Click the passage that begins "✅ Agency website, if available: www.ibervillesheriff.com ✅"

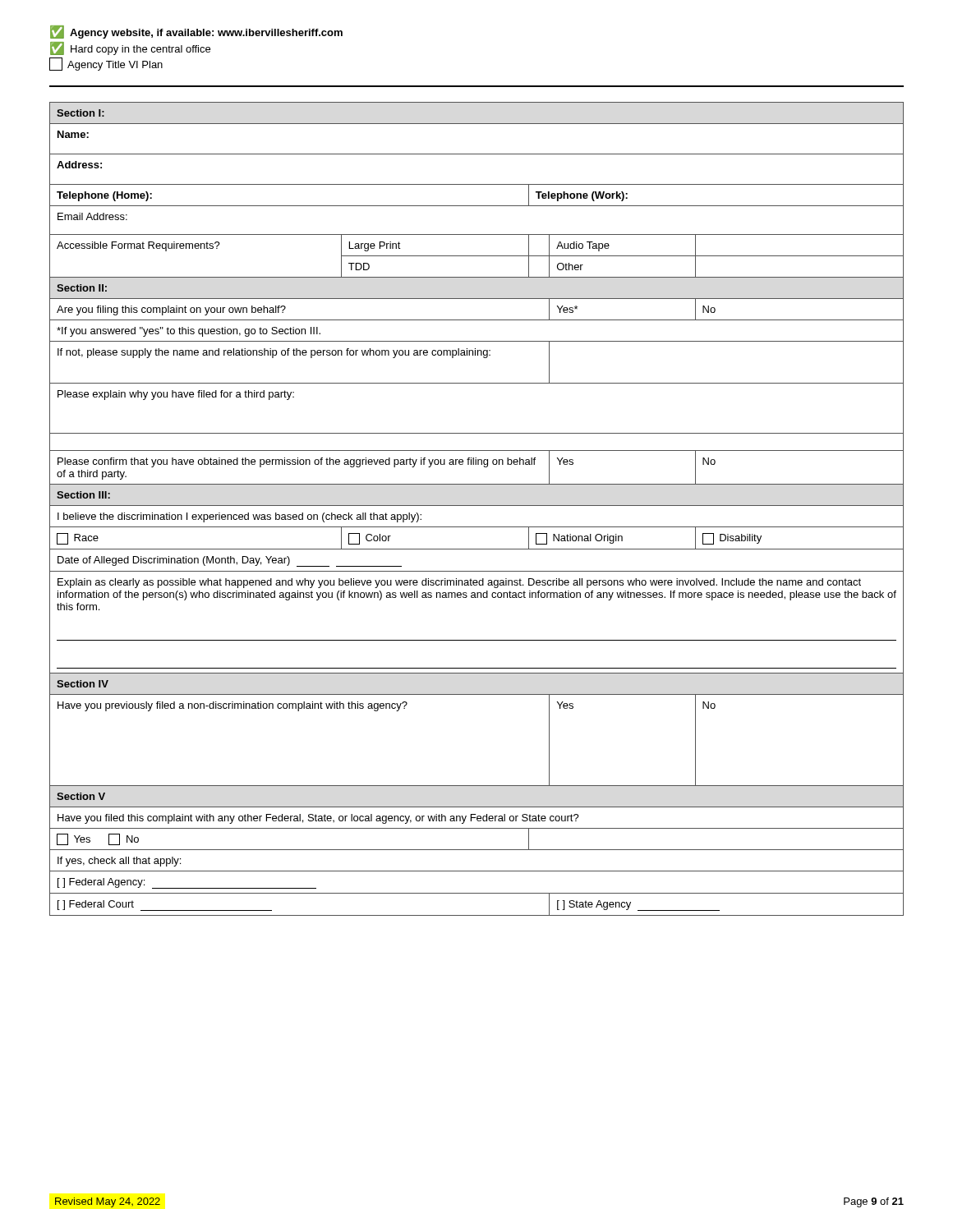point(196,32)
